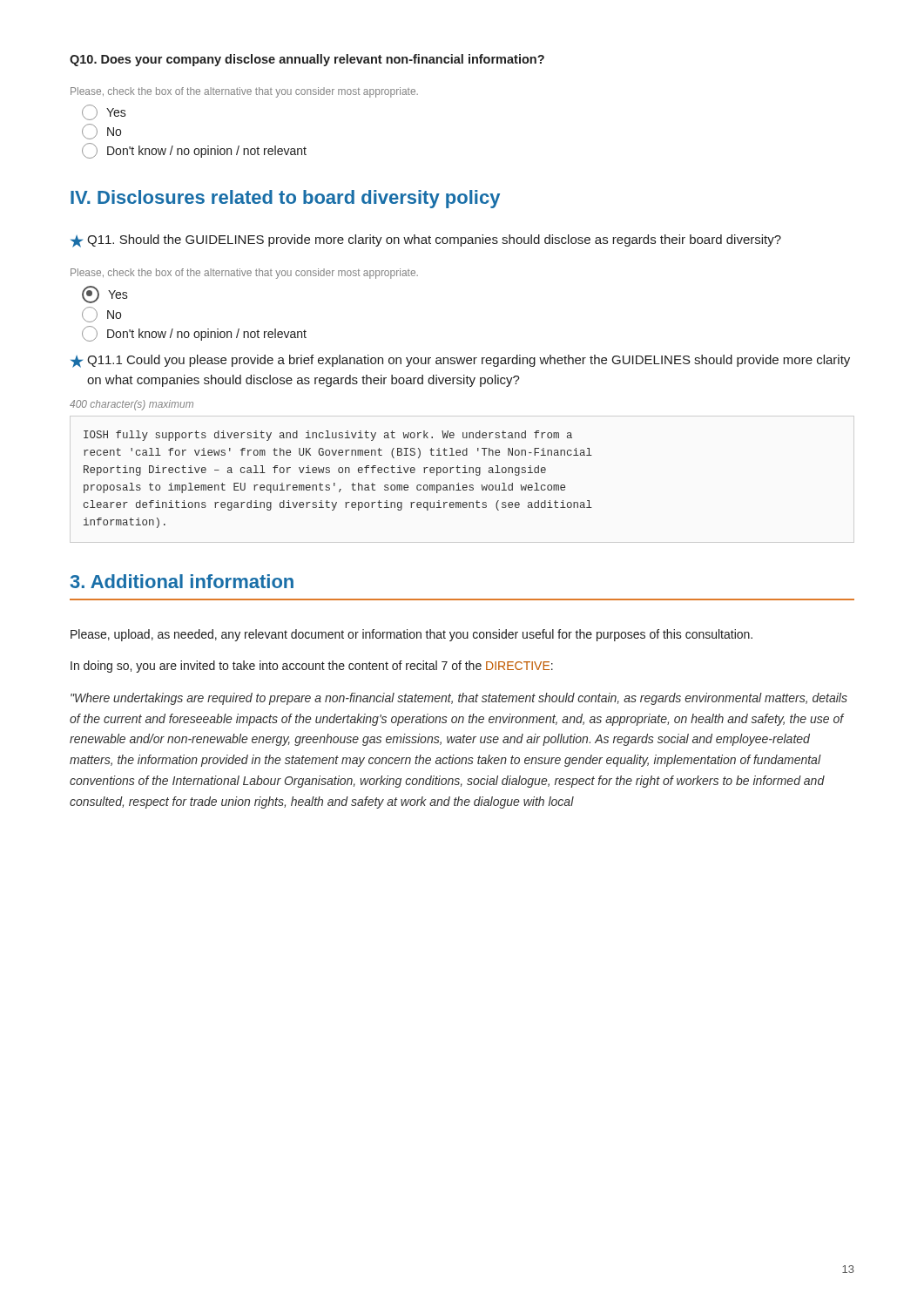Where is the passage that starts "In doing so, you are invited"?
The image size is (924, 1307).
pos(312,666)
